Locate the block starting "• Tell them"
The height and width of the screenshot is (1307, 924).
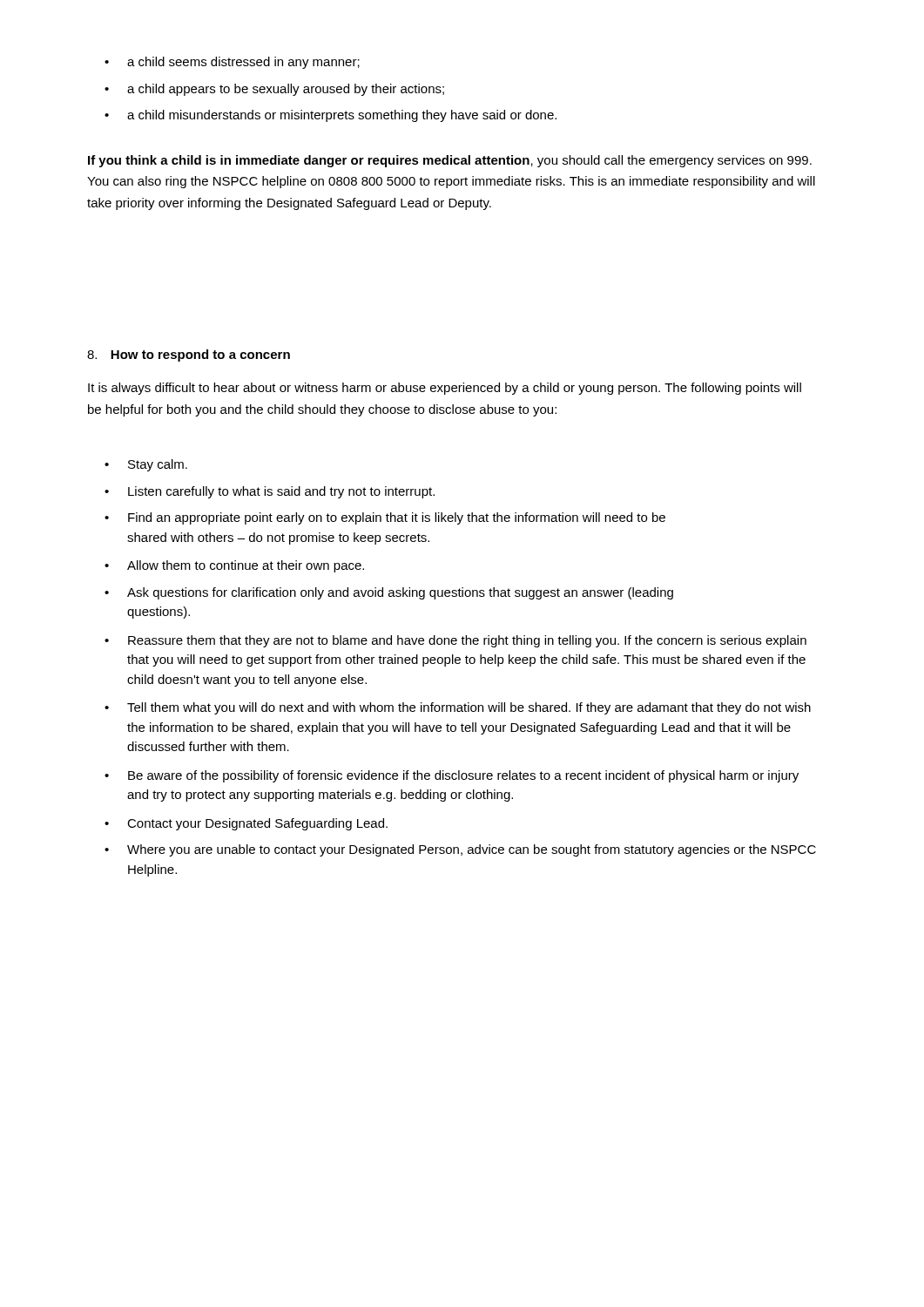point(462,728)
